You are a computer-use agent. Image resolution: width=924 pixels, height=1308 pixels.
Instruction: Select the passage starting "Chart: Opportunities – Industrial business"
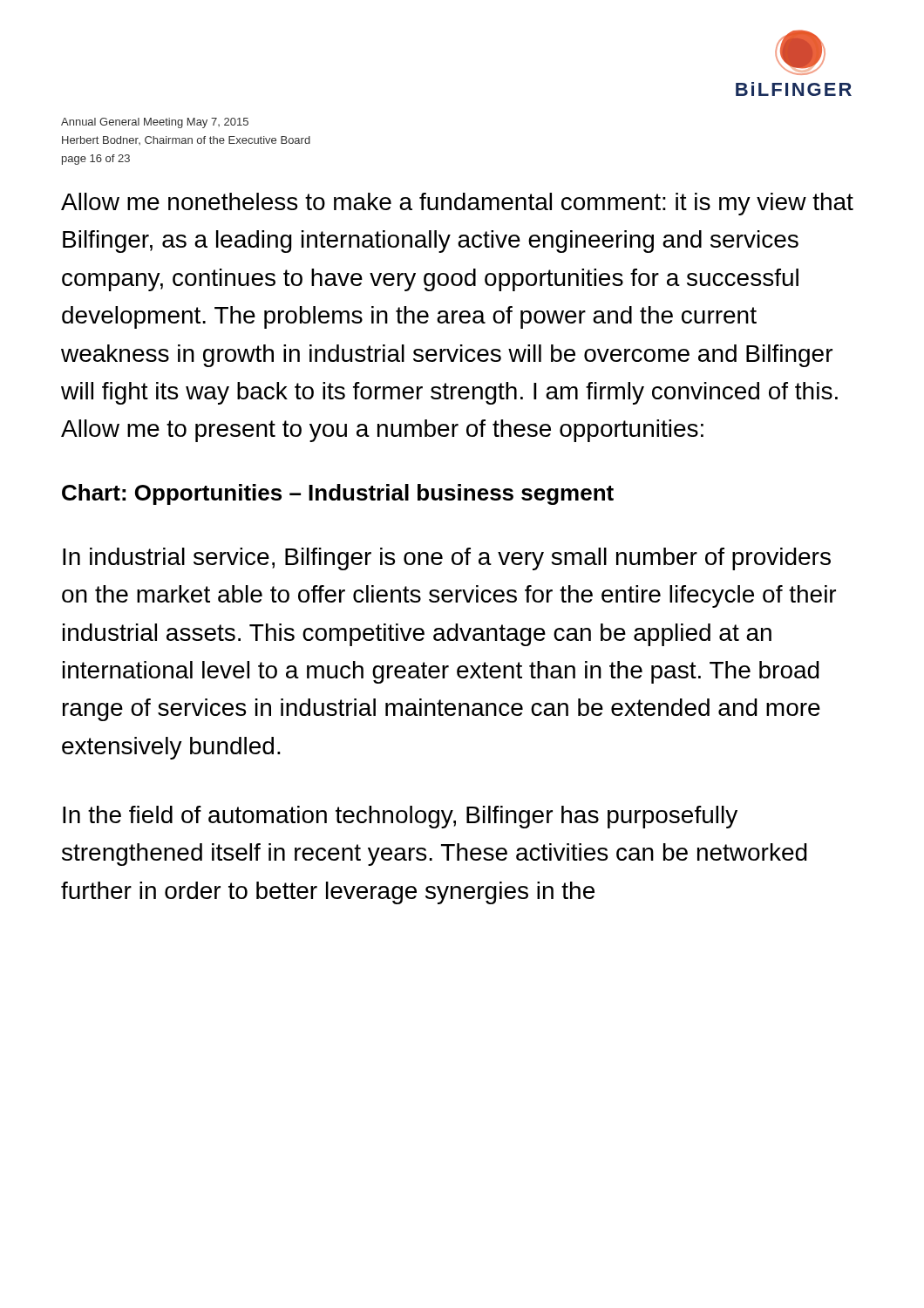point(337,492)
